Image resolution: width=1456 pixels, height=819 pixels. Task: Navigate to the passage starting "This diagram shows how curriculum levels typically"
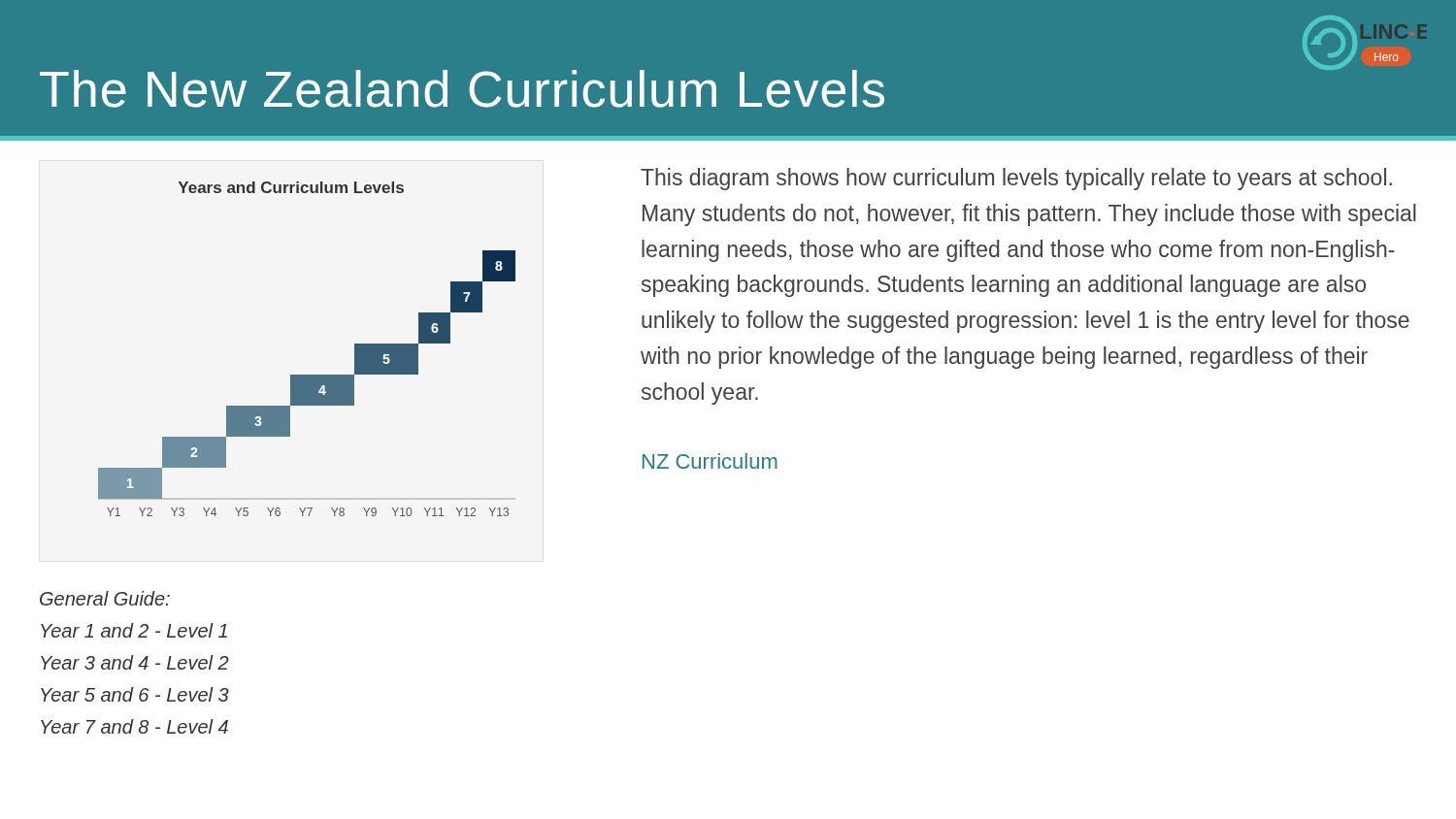pos(1029,285)
